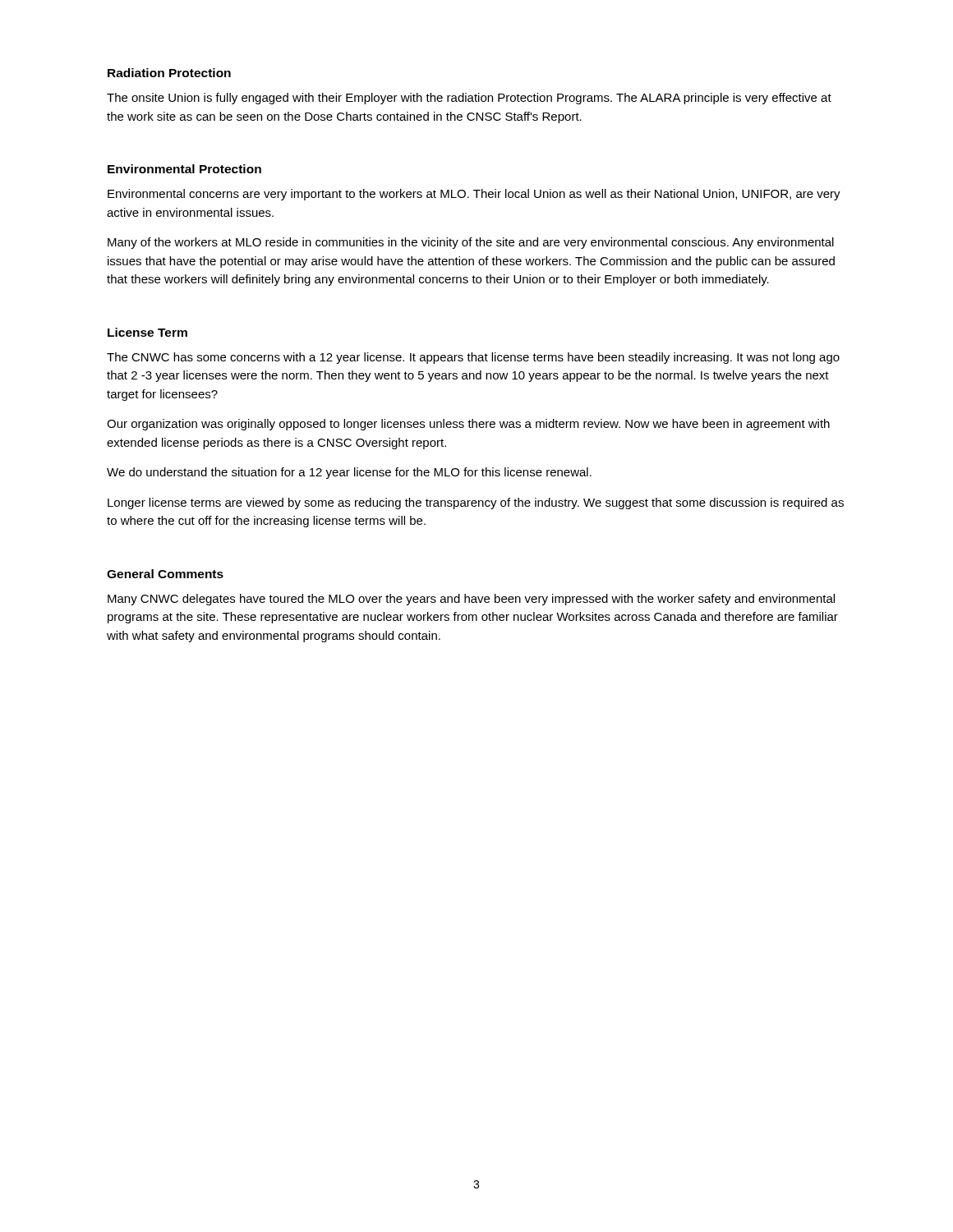Image resolution: width=953 pixels, height=1232 pixels.
Task: Locate the text starting "Many of the workers at MLO reside"
Action: [x=471, y=260]
